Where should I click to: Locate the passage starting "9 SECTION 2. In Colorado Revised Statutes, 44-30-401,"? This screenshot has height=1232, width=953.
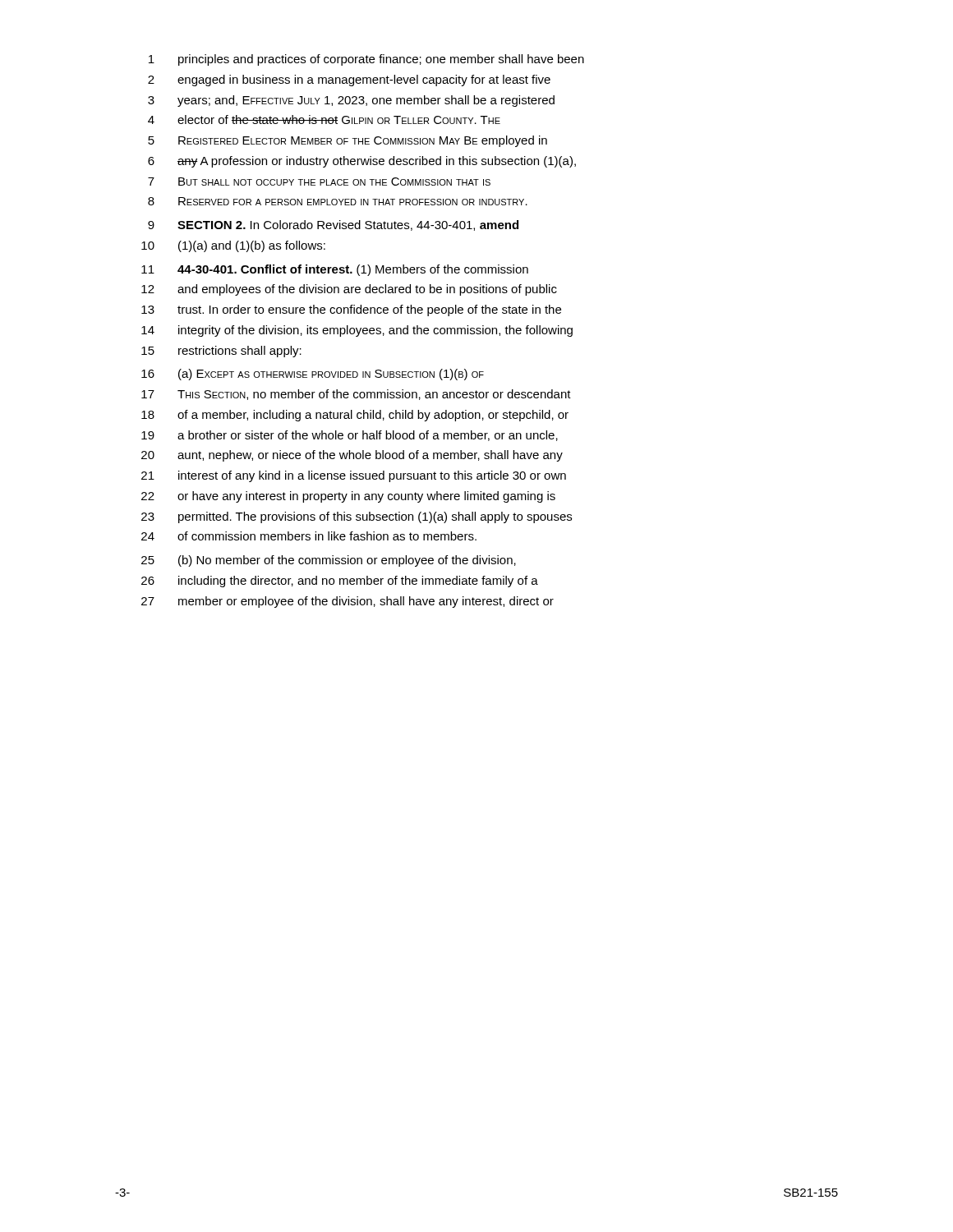pos(476,225)
